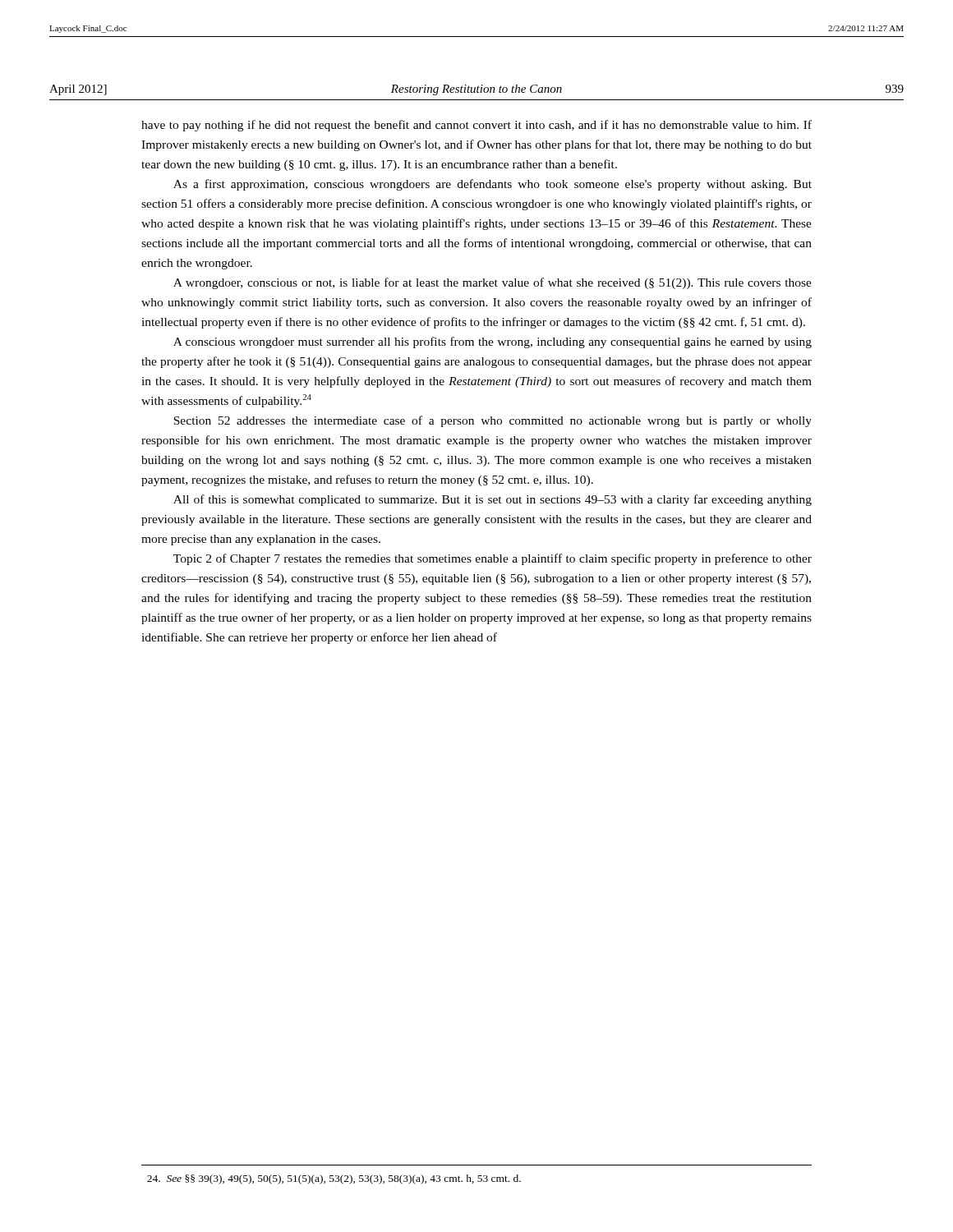953x1232 pixels.
Task: Find the text block starting "Topic 2 of Chapter 7 restates the"
Action: 476,598
